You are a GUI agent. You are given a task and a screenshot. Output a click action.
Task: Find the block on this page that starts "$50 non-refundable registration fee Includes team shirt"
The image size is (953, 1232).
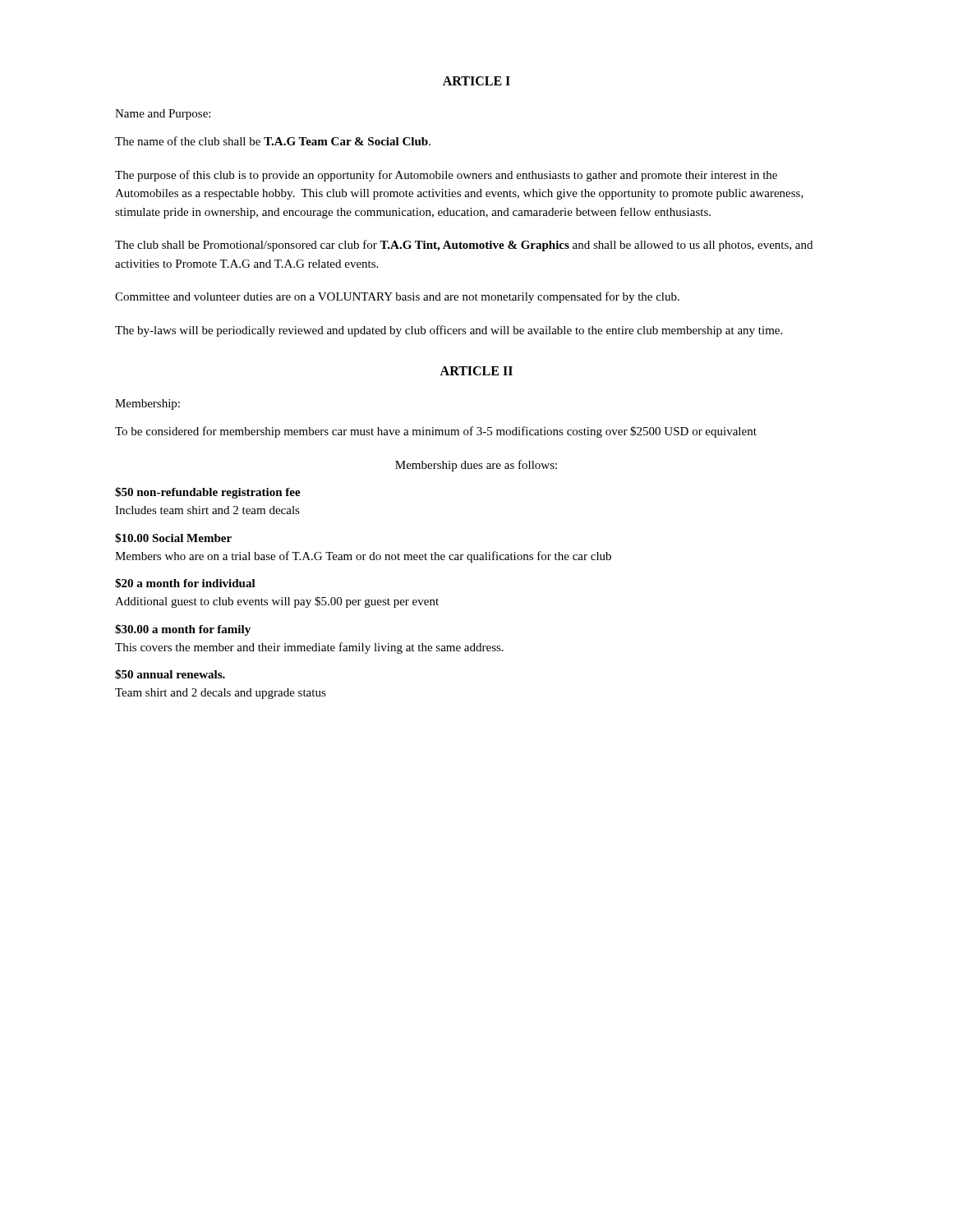(208, 493)
